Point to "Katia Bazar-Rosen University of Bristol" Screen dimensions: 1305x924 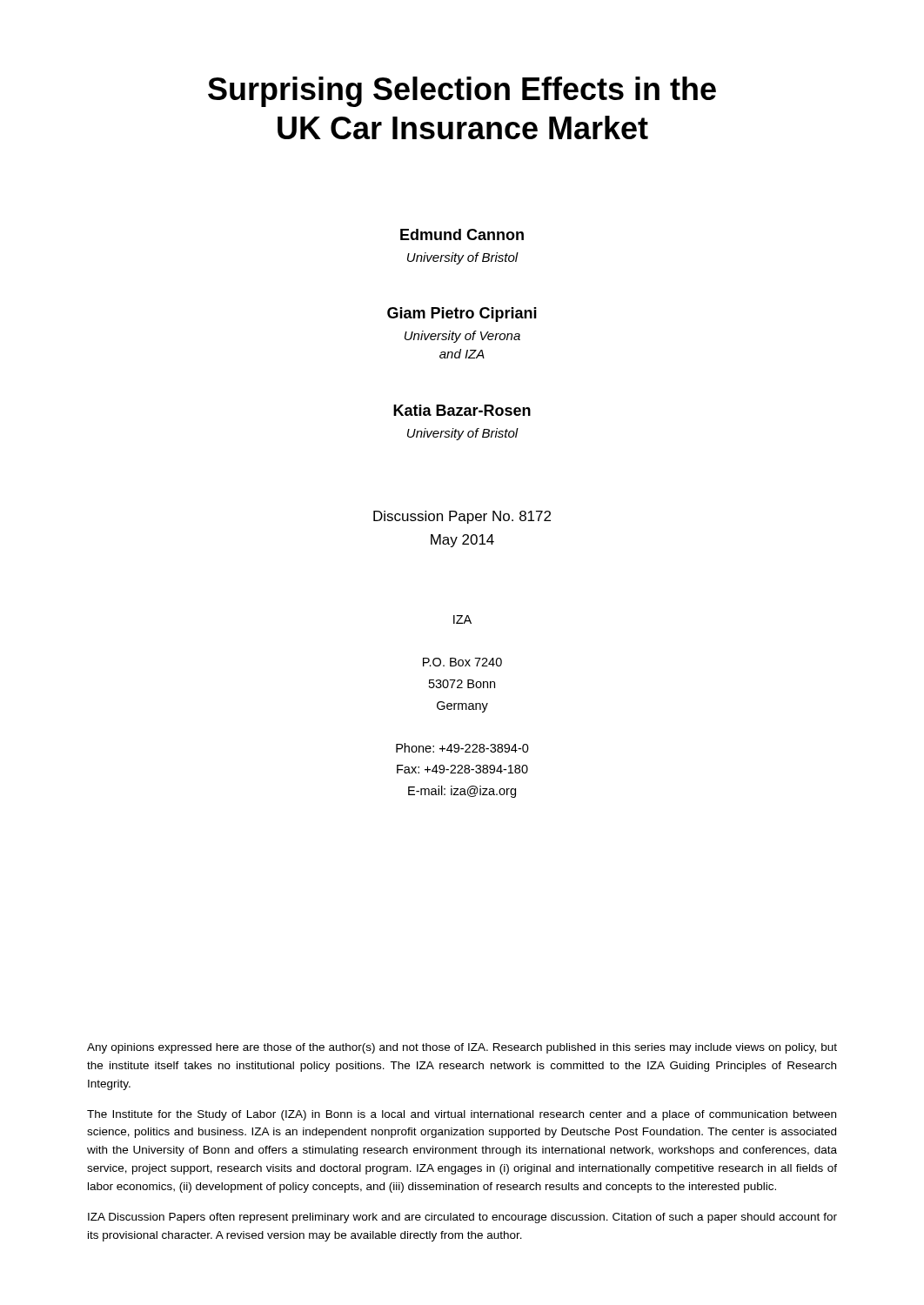(x=462, y=422)
